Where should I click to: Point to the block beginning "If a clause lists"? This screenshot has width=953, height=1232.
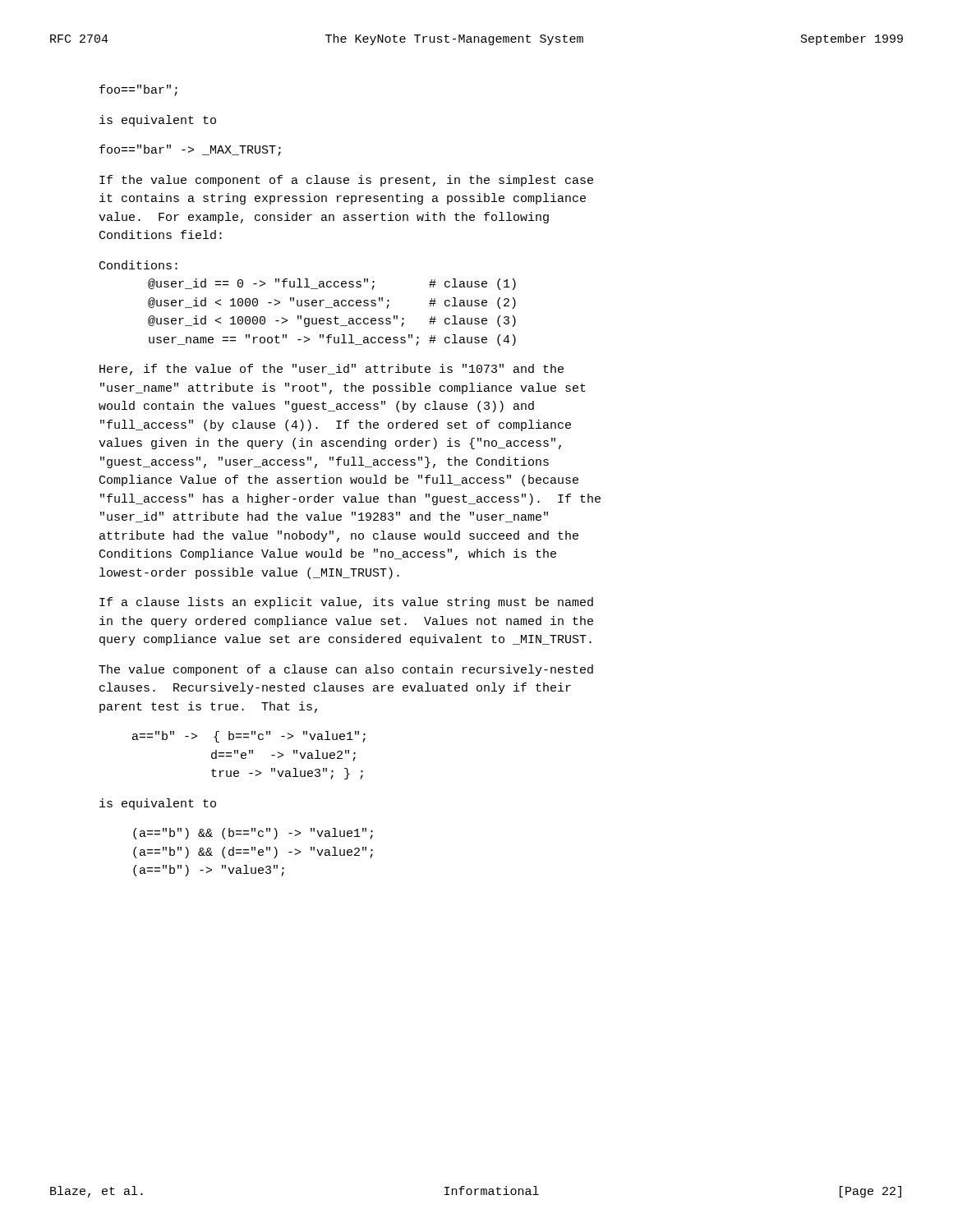[493, 622]
